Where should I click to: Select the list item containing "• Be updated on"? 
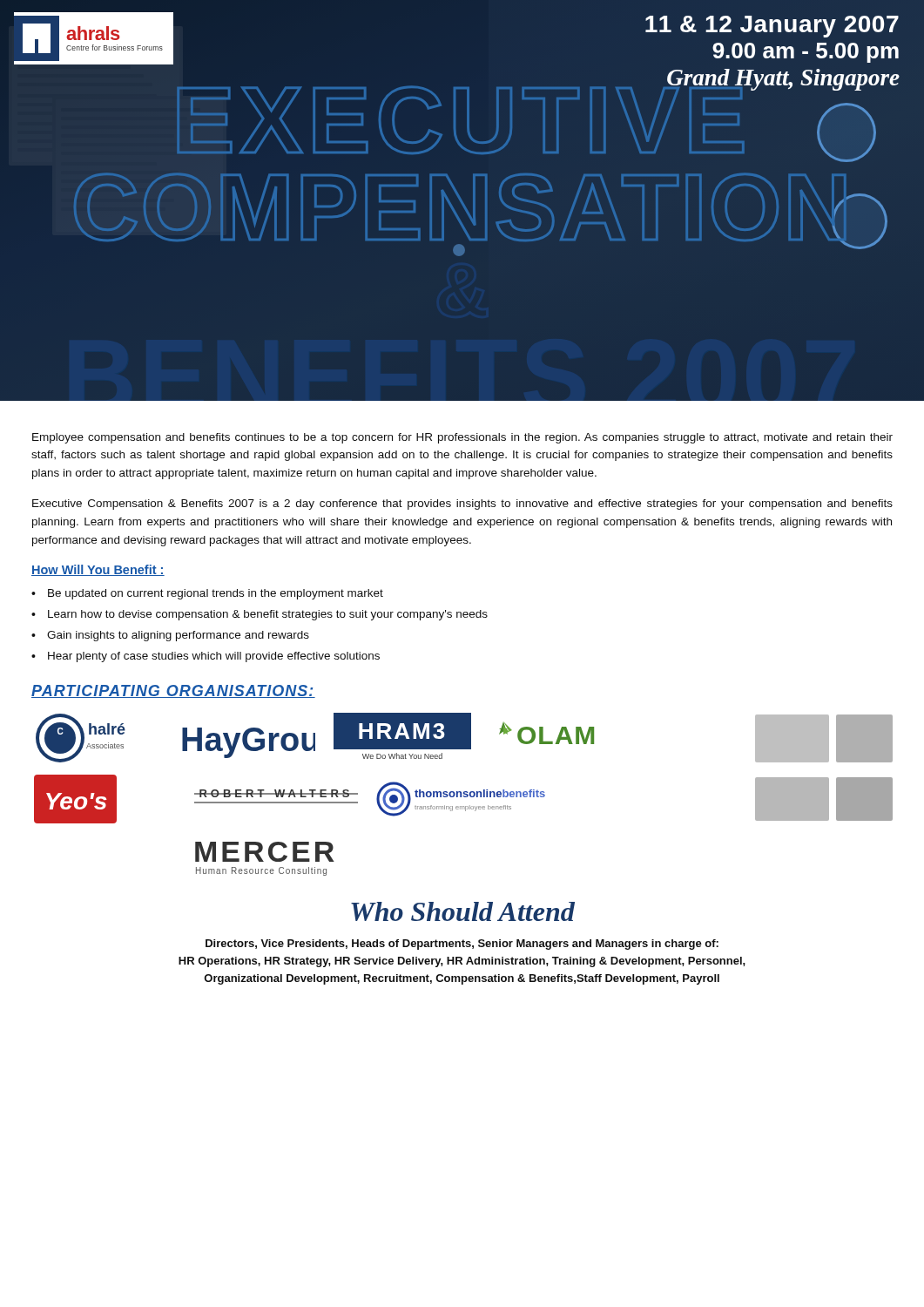pyautogui.click(x=207, y=594)
